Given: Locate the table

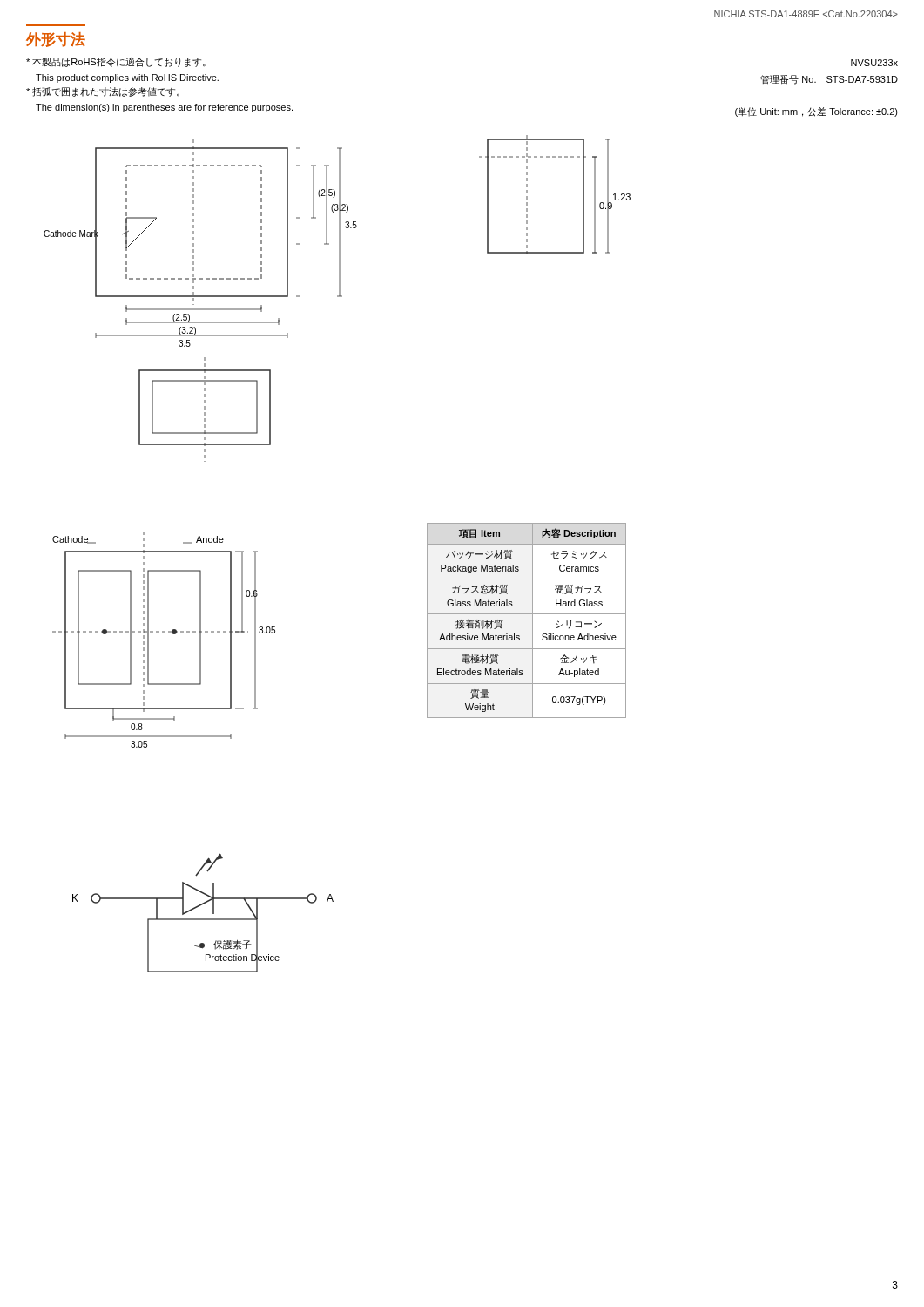Looking at the screenshot, I should [x=526, y=620].
